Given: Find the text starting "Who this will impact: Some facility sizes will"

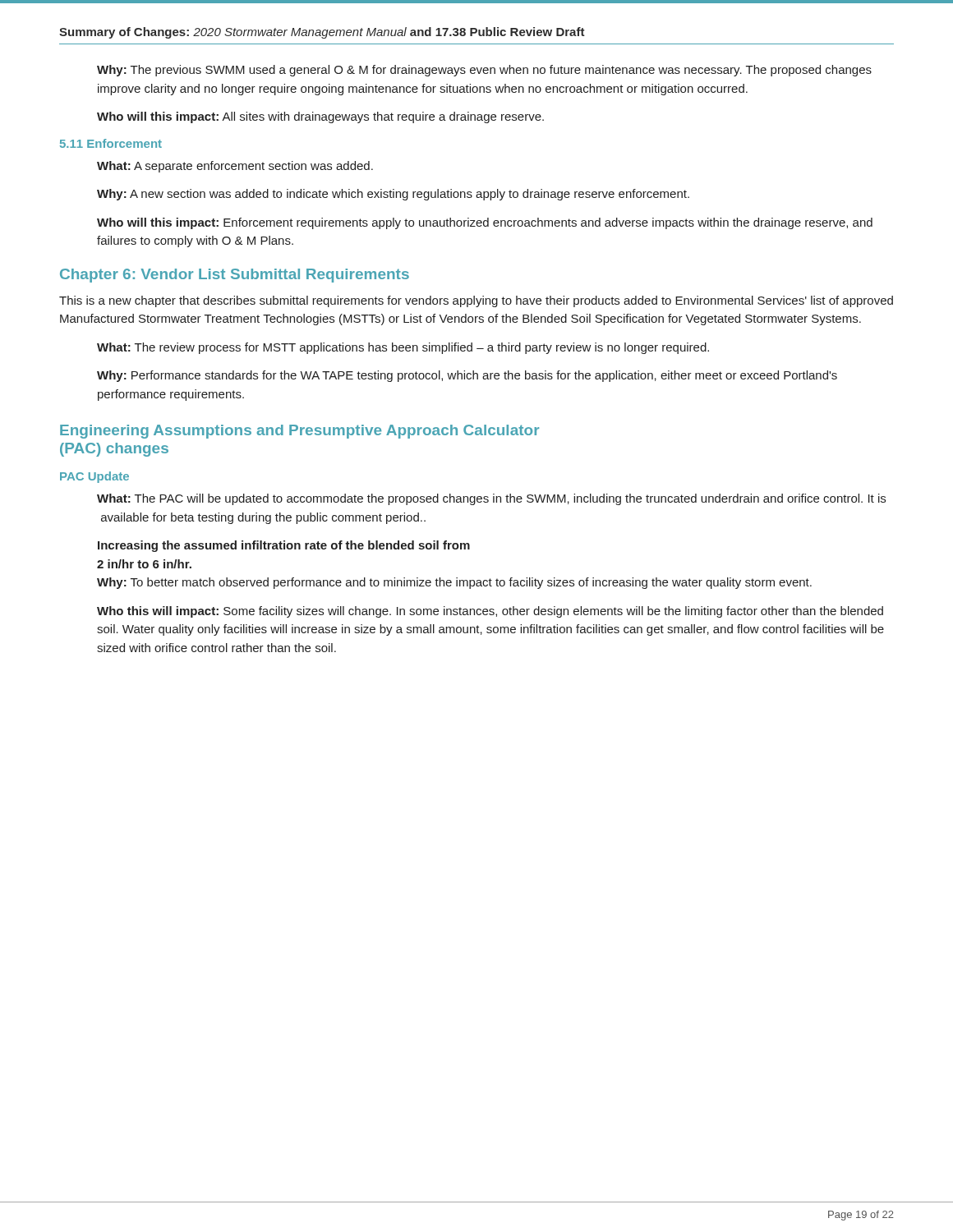Looking at the screenshot, I should pos(491,629).
